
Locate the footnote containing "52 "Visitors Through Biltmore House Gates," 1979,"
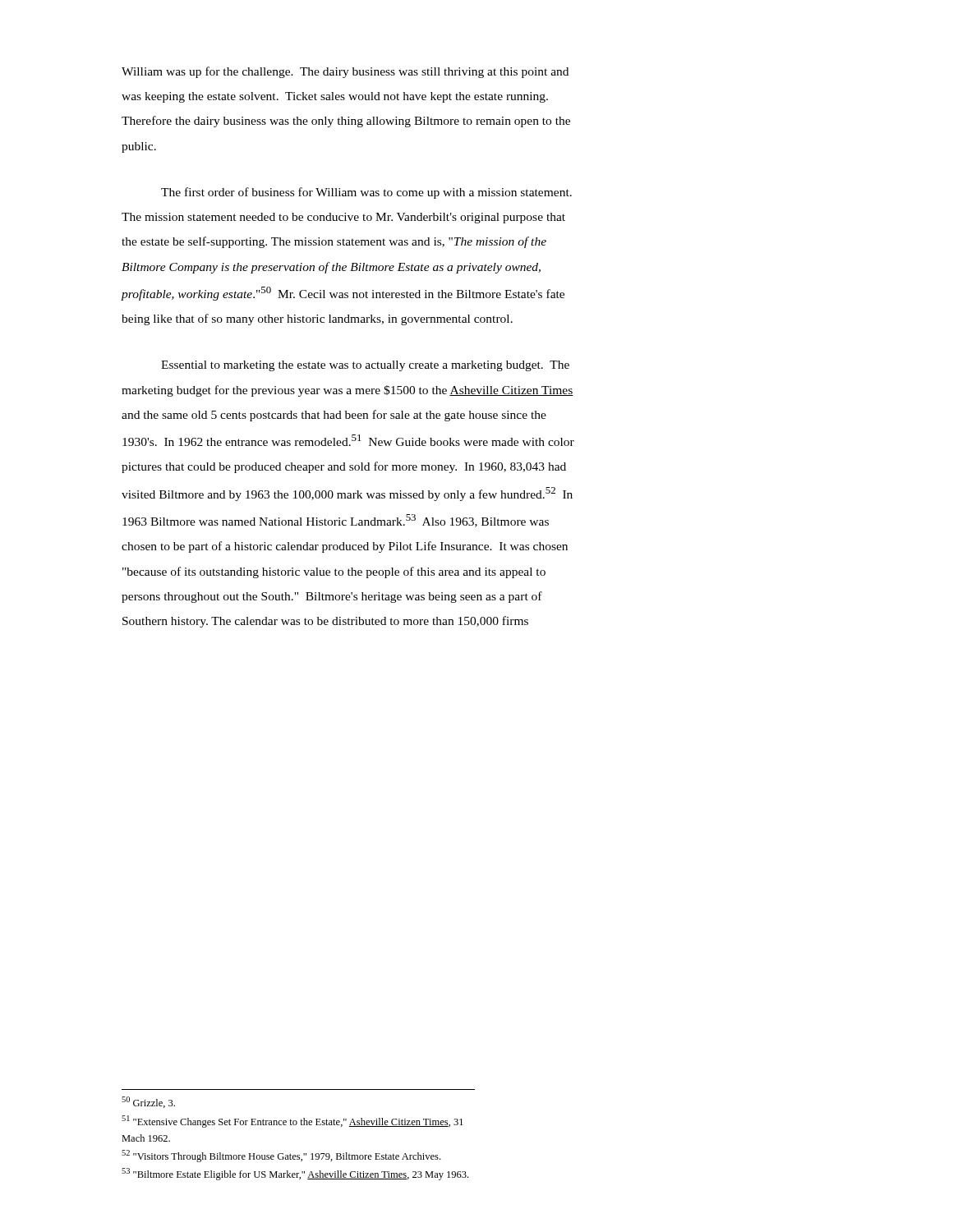(x=281, y=1155)
